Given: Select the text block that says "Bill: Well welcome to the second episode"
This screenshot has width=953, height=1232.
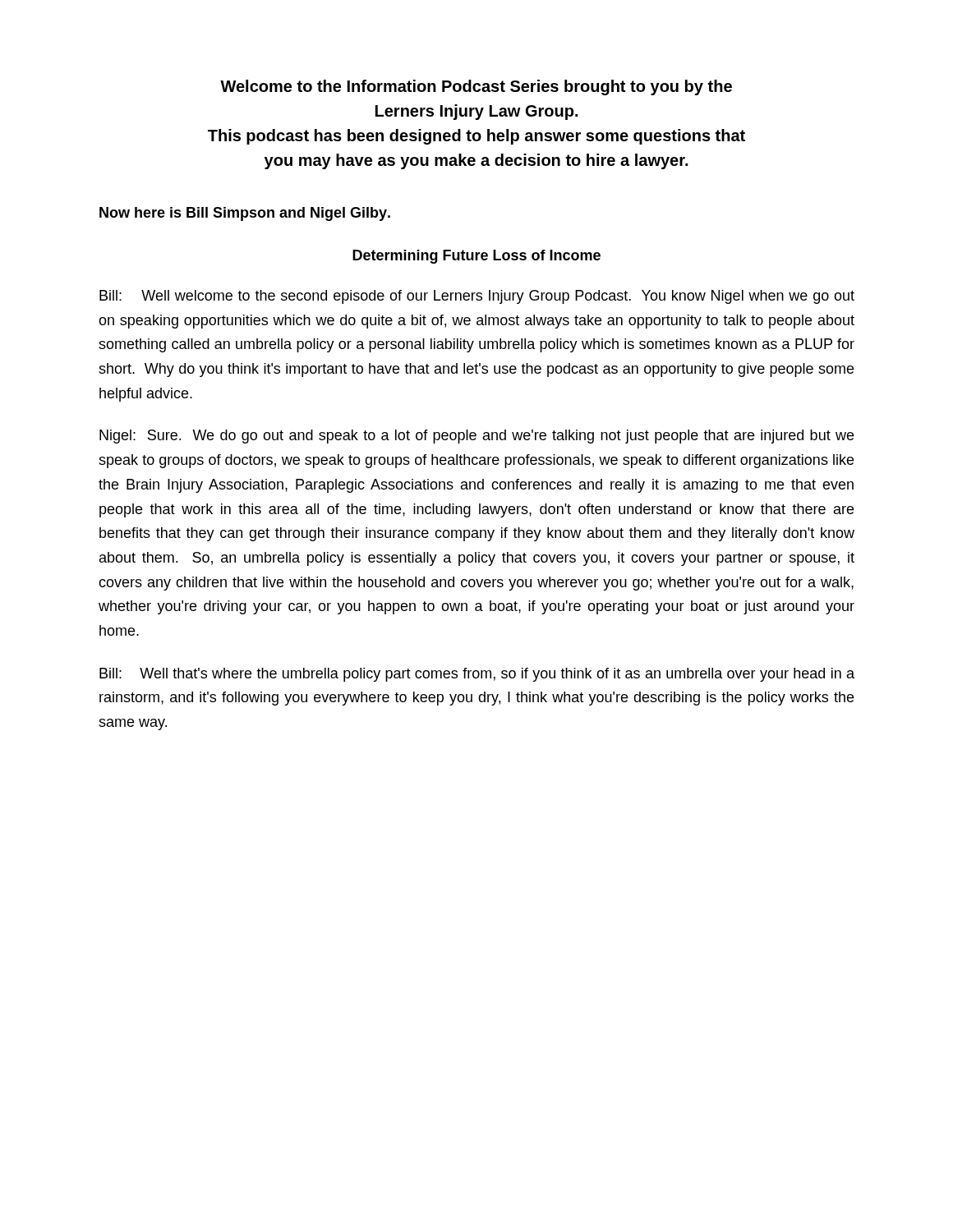Looking at the screenshot, I should click(476, 344).
